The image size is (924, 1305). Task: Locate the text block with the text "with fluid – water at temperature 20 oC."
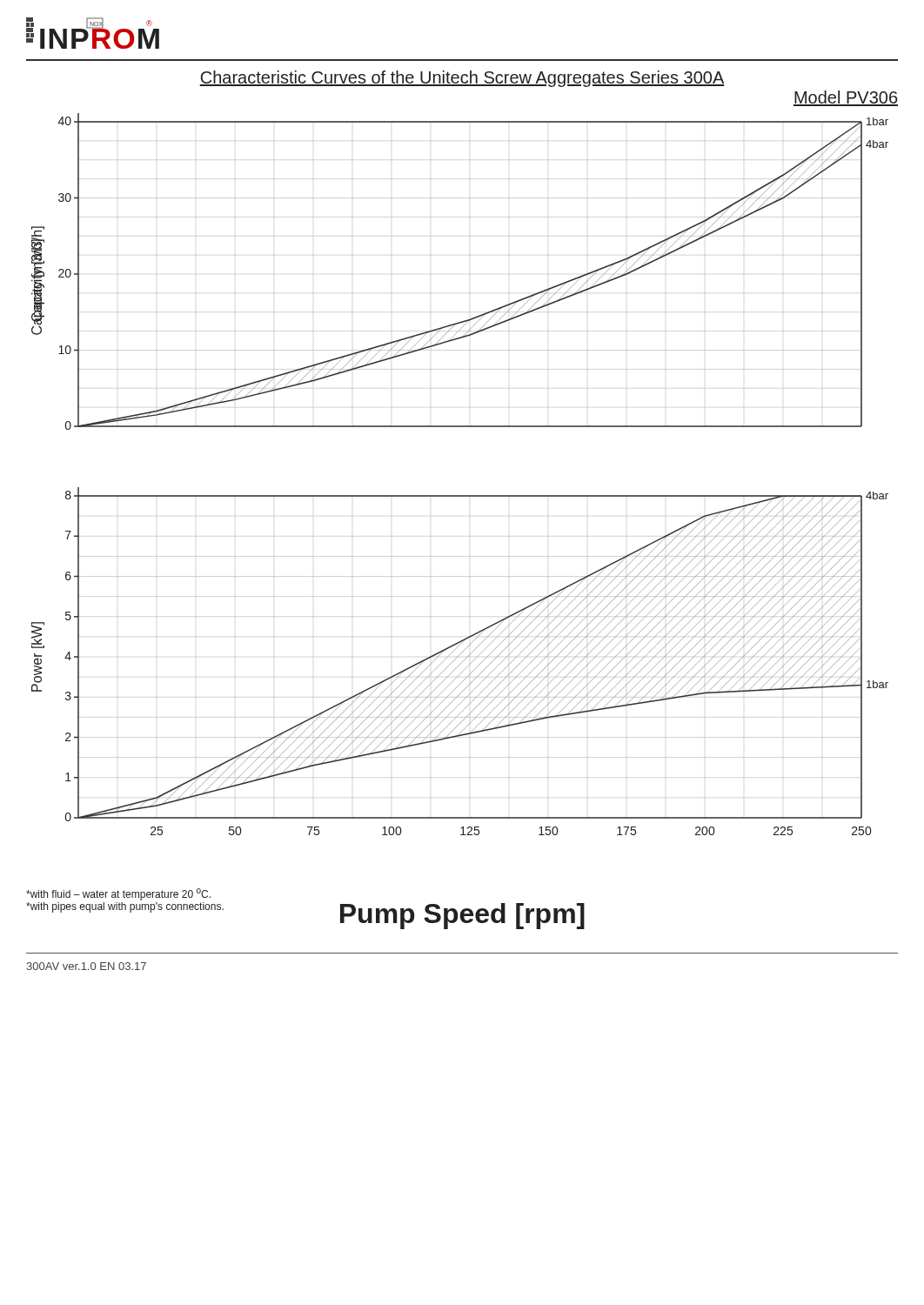[125, 899]
